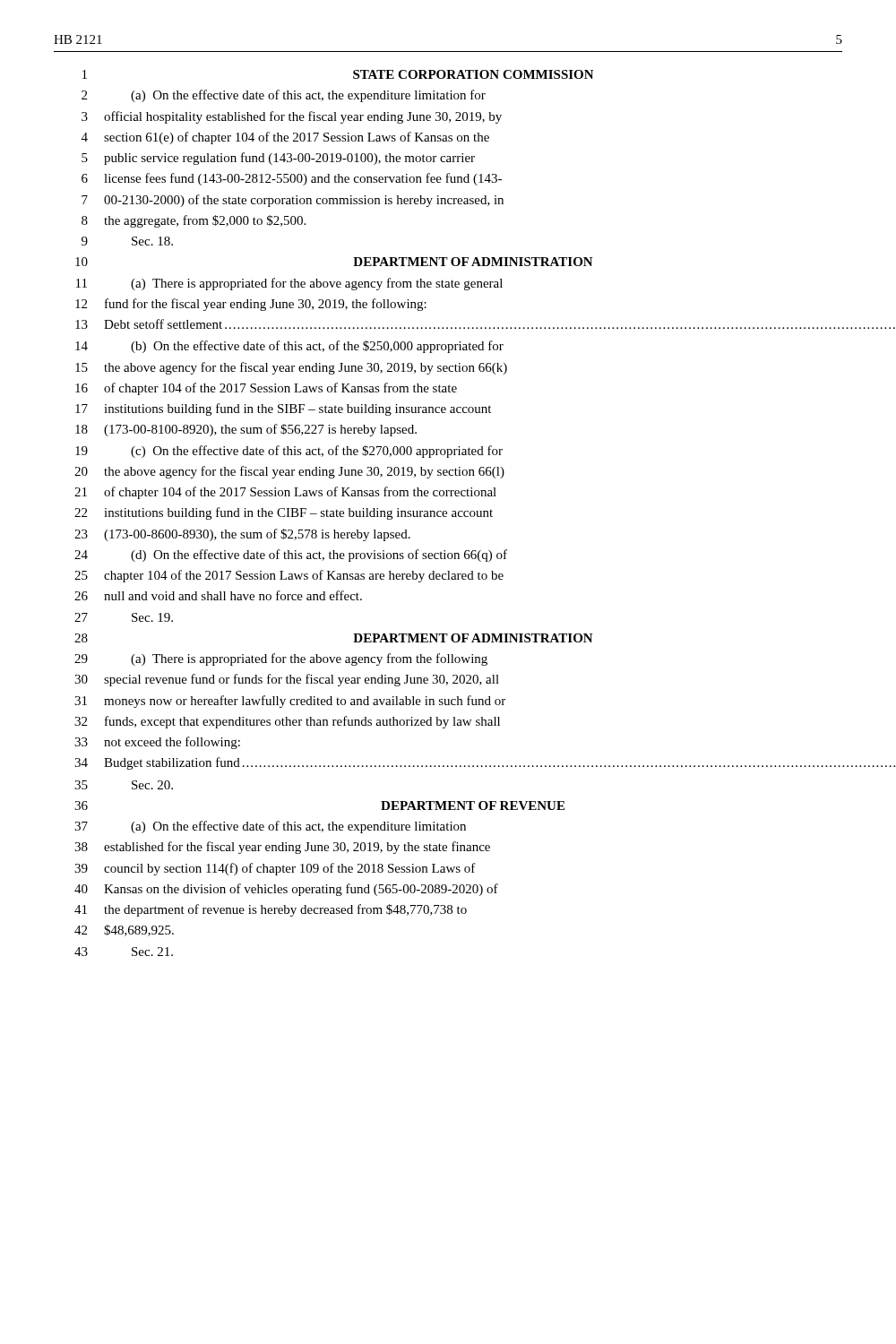Find the block on this page that starts "29 (a) There"

448,701
